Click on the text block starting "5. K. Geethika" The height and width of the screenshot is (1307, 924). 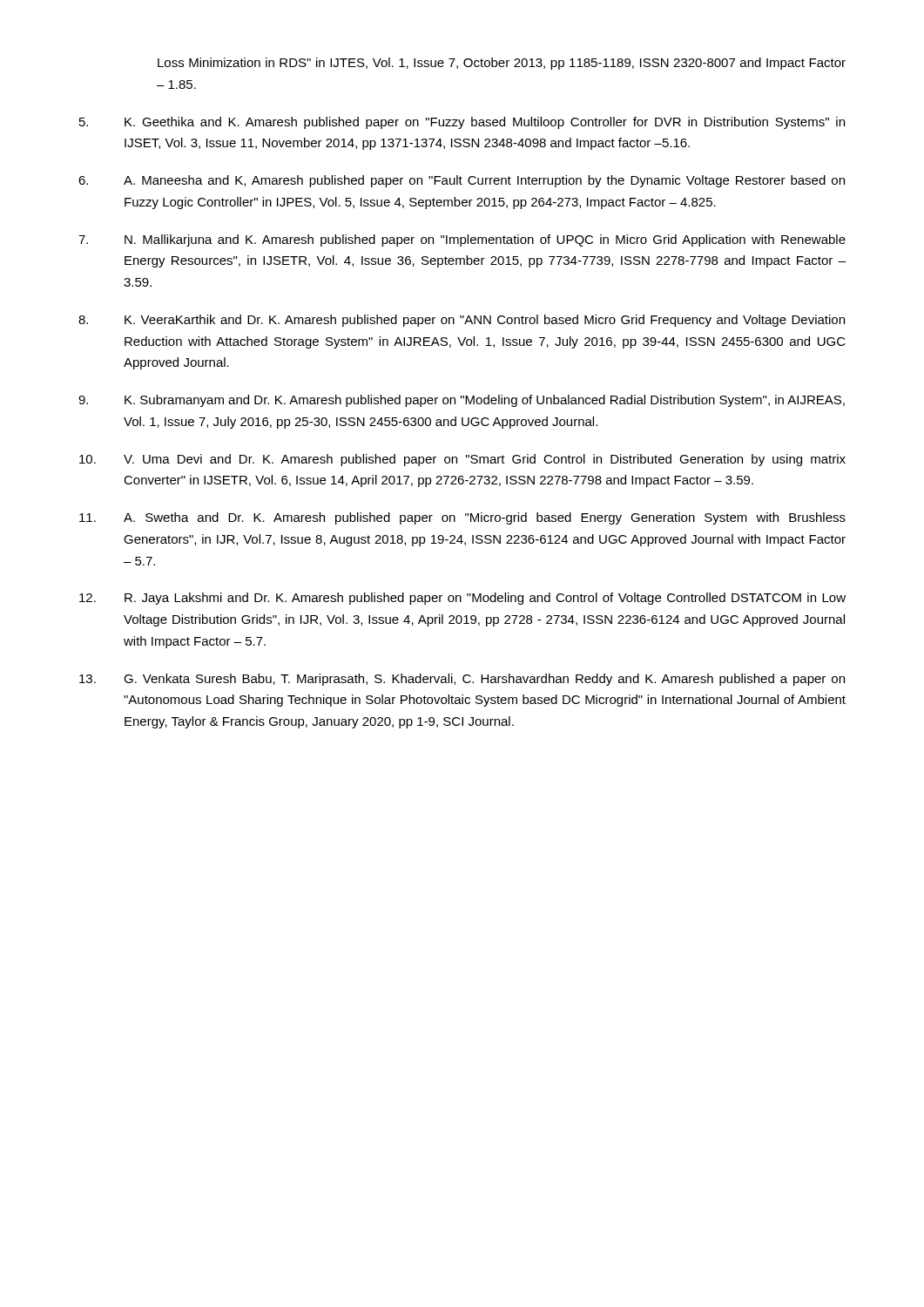tap(462, 133)
